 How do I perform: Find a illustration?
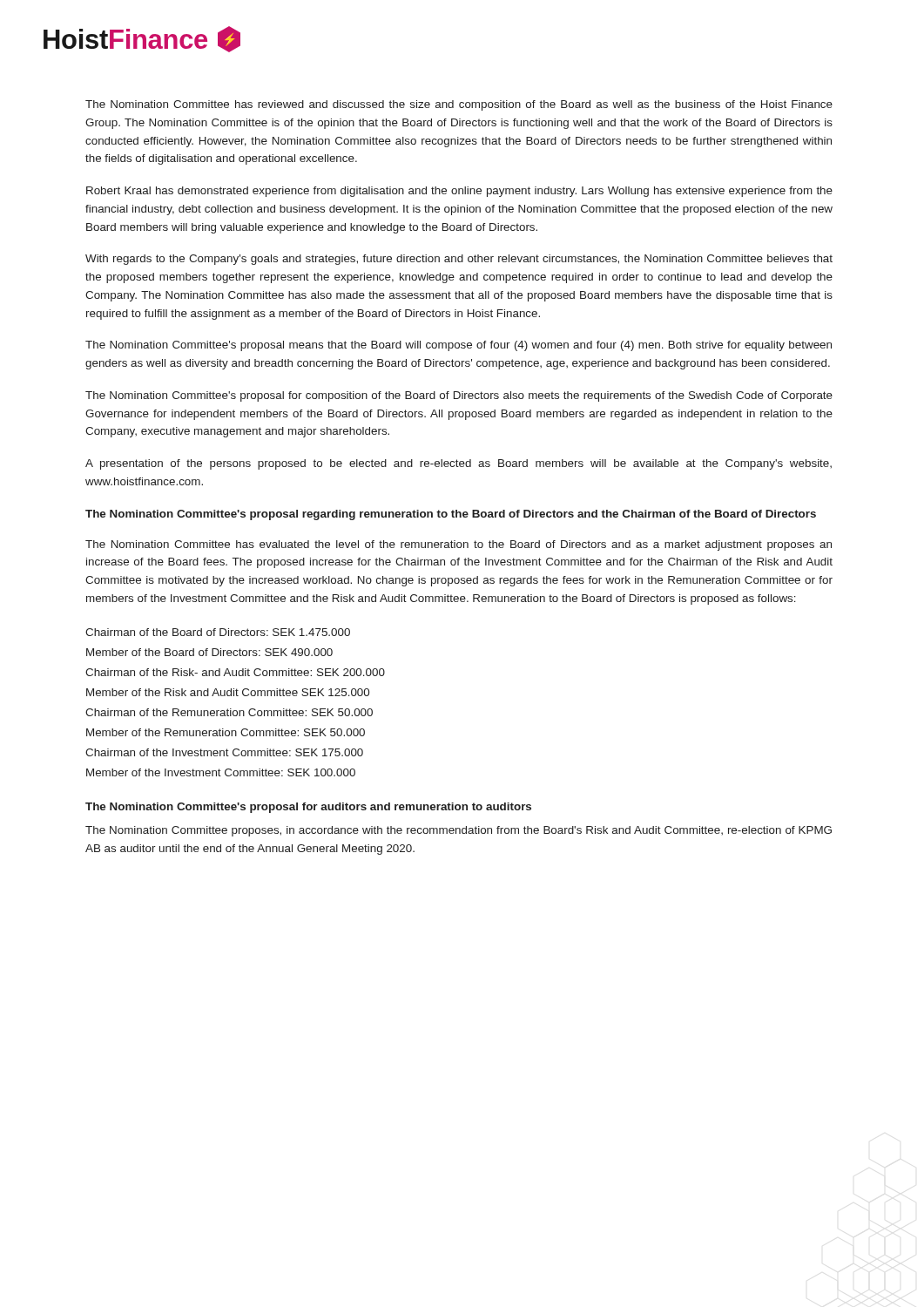pyautogui.click(x=841, y=1216)
